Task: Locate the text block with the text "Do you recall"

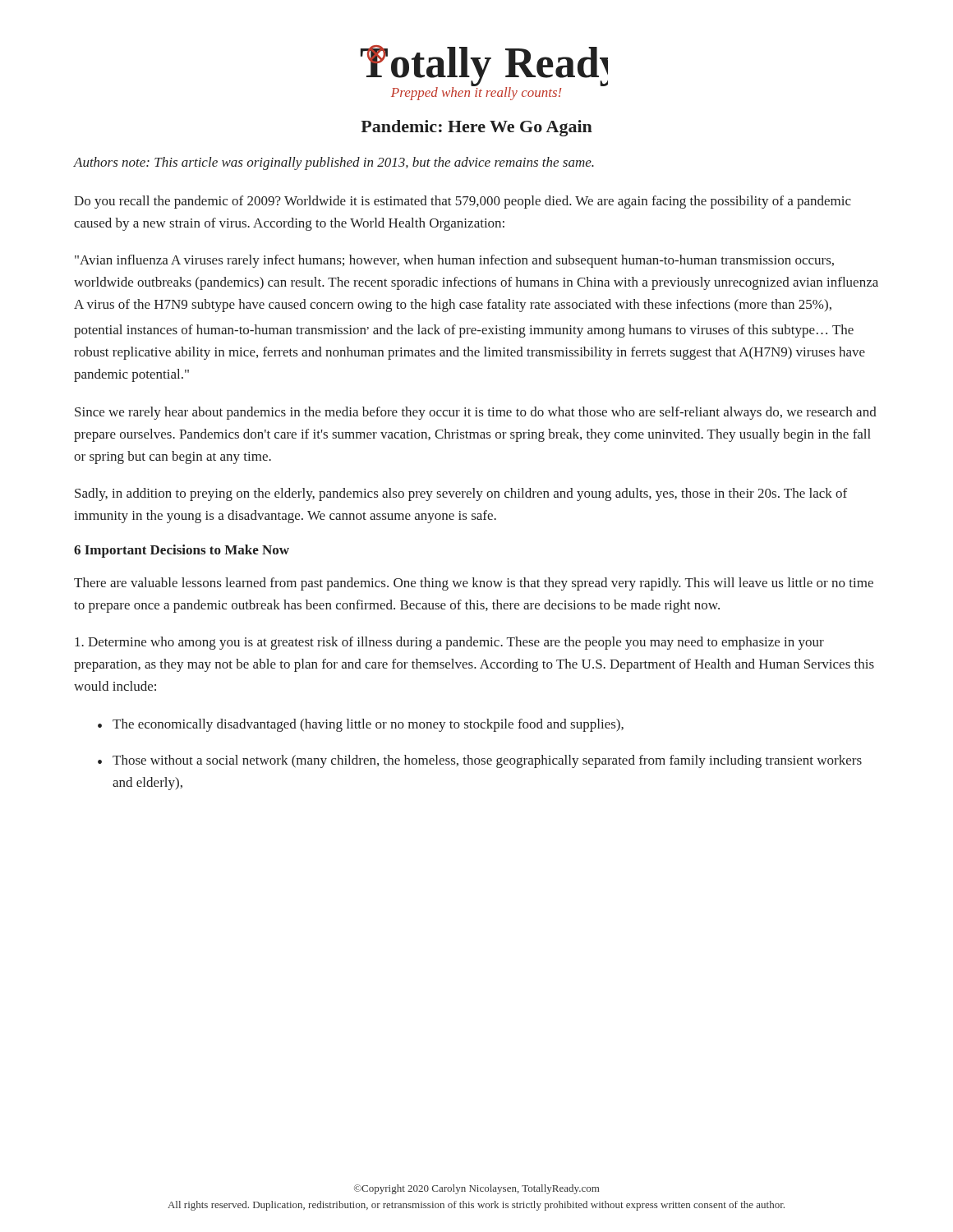Action: click(x=463, y=212)
